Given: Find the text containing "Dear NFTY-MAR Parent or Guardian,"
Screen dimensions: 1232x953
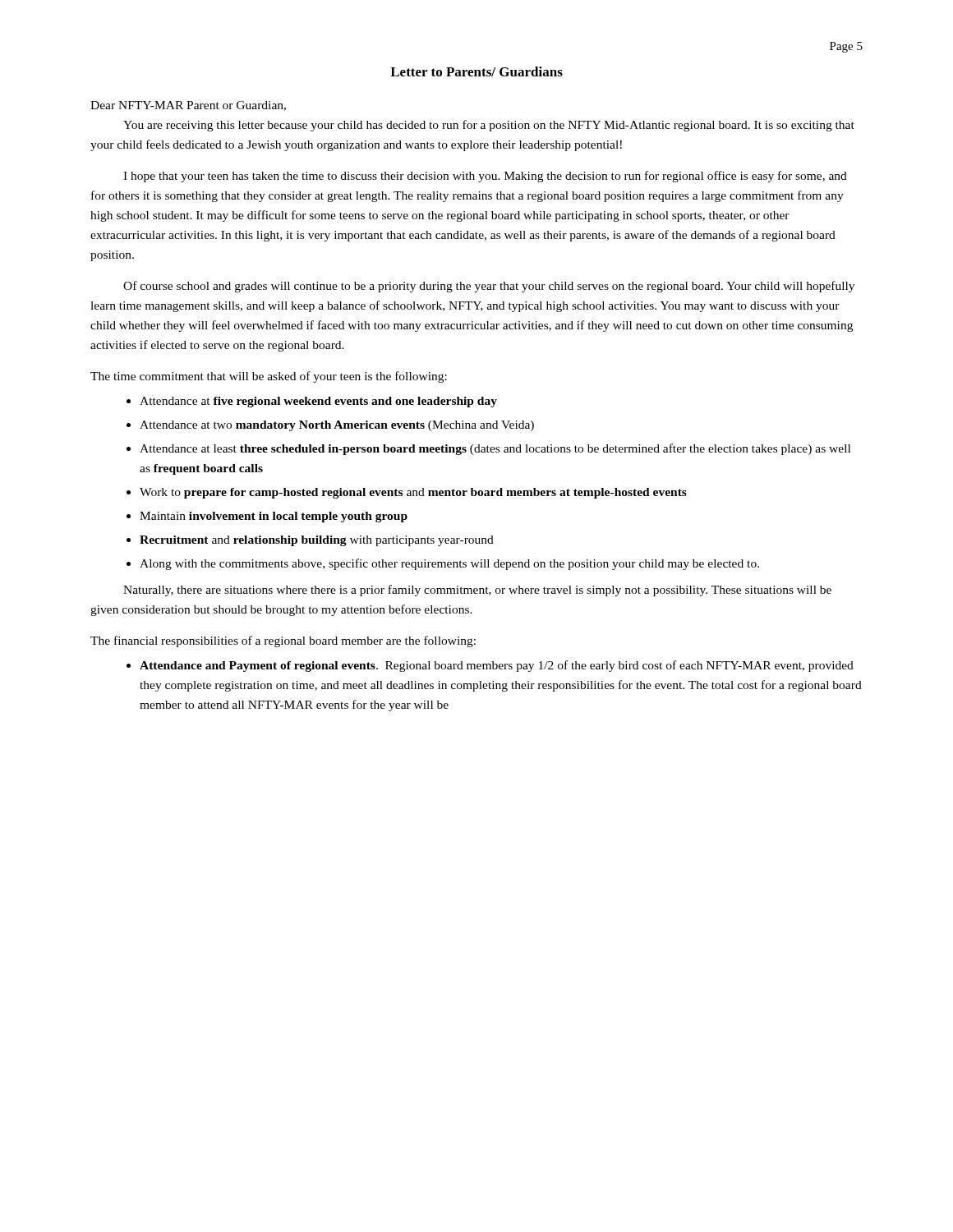Looking at the screenshot, I should pos(189,105).
